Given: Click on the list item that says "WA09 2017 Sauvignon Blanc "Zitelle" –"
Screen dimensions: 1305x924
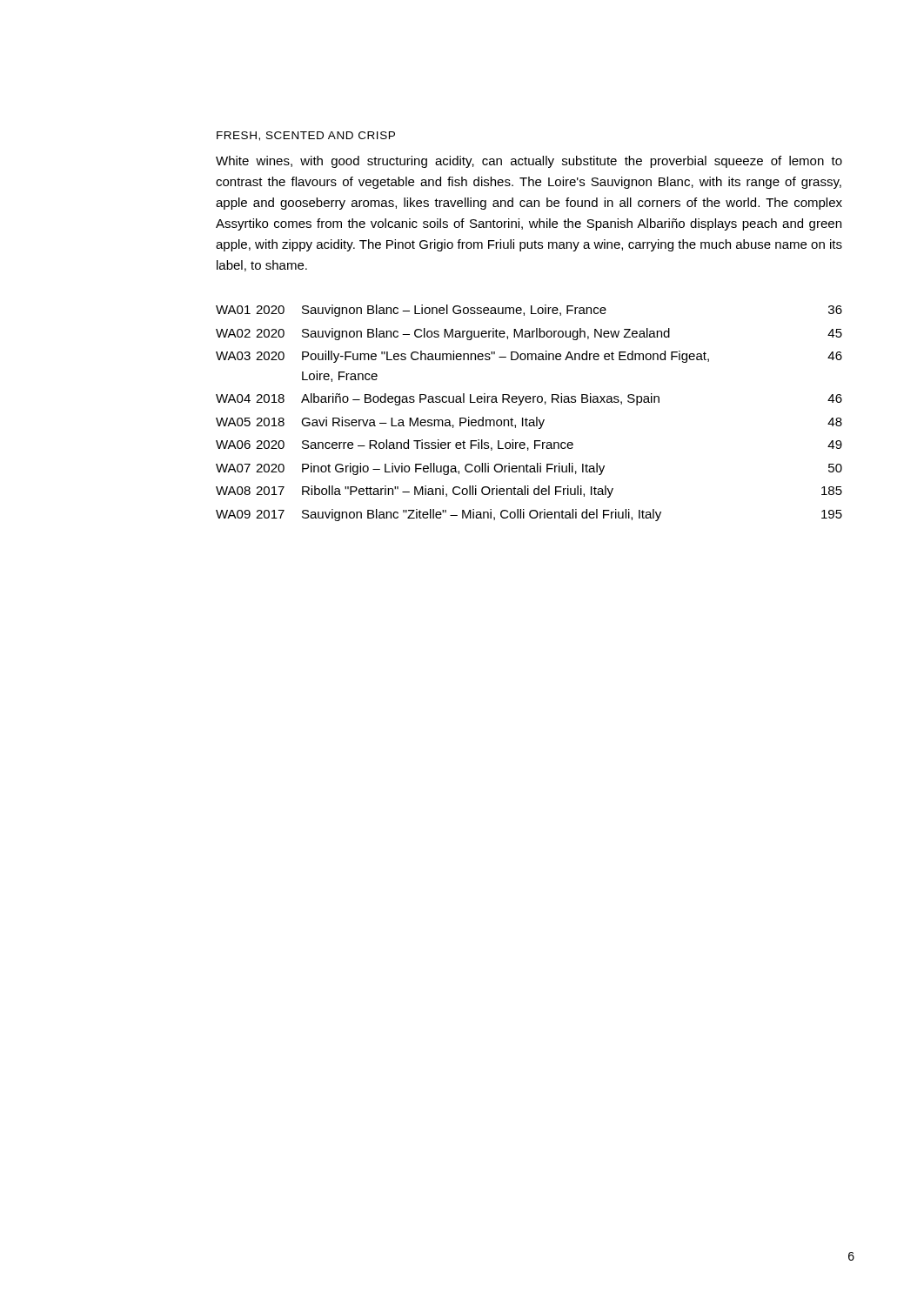Looking at the screenshot, I should pos(529,514).
